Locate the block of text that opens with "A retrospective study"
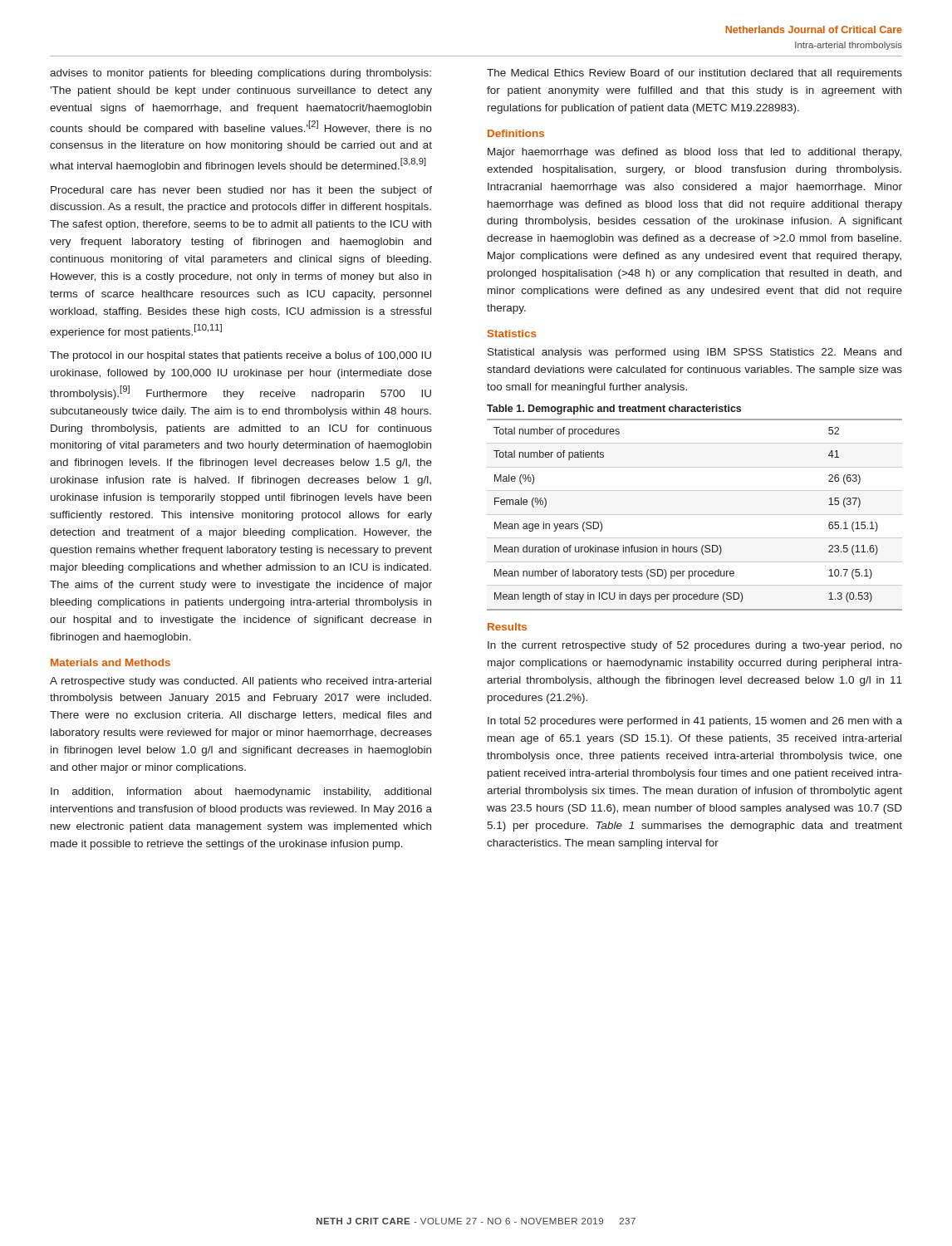 point(241,725)
